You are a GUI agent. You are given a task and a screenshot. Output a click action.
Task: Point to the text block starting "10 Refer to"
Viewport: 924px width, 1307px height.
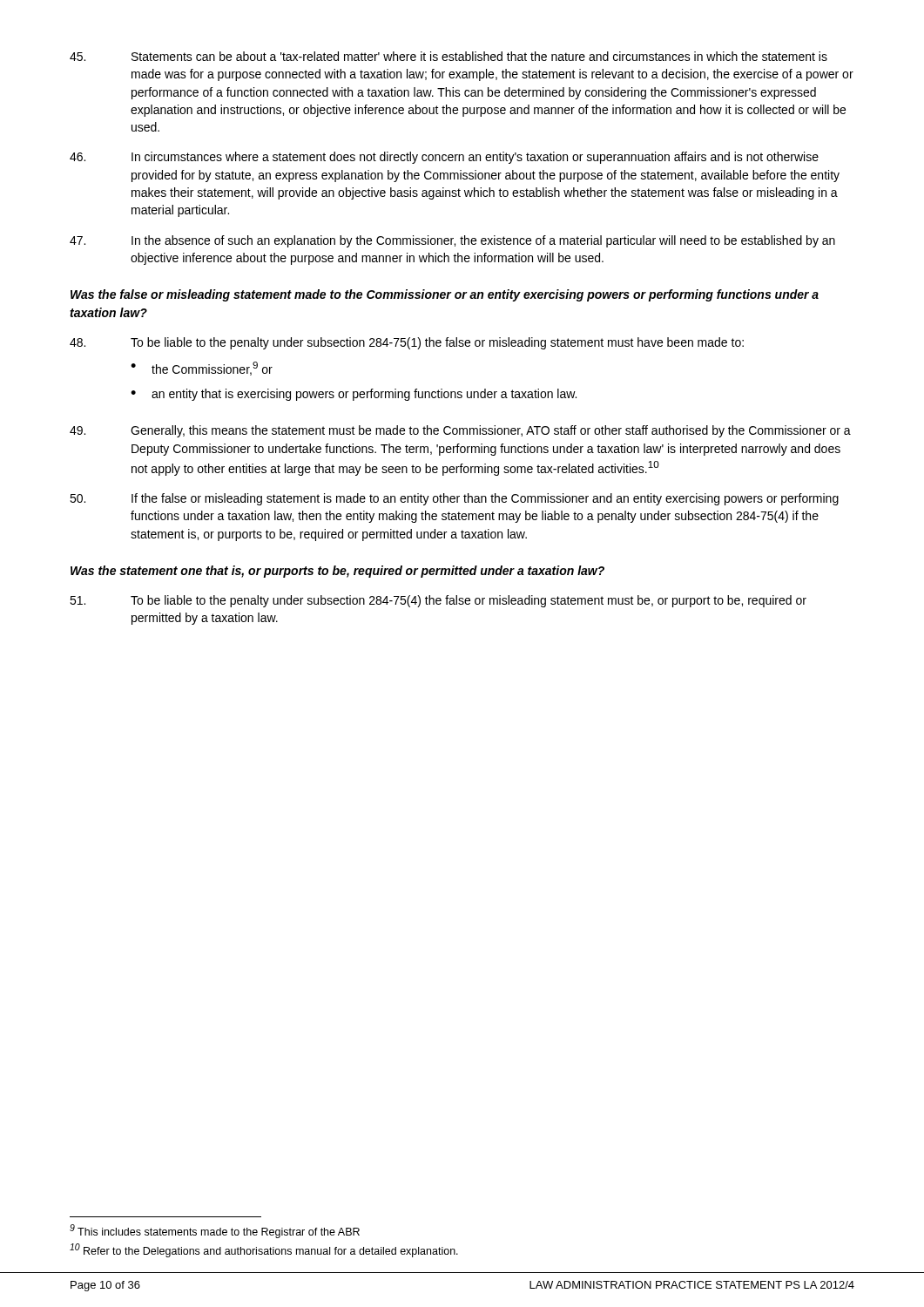coord(264,1250)
